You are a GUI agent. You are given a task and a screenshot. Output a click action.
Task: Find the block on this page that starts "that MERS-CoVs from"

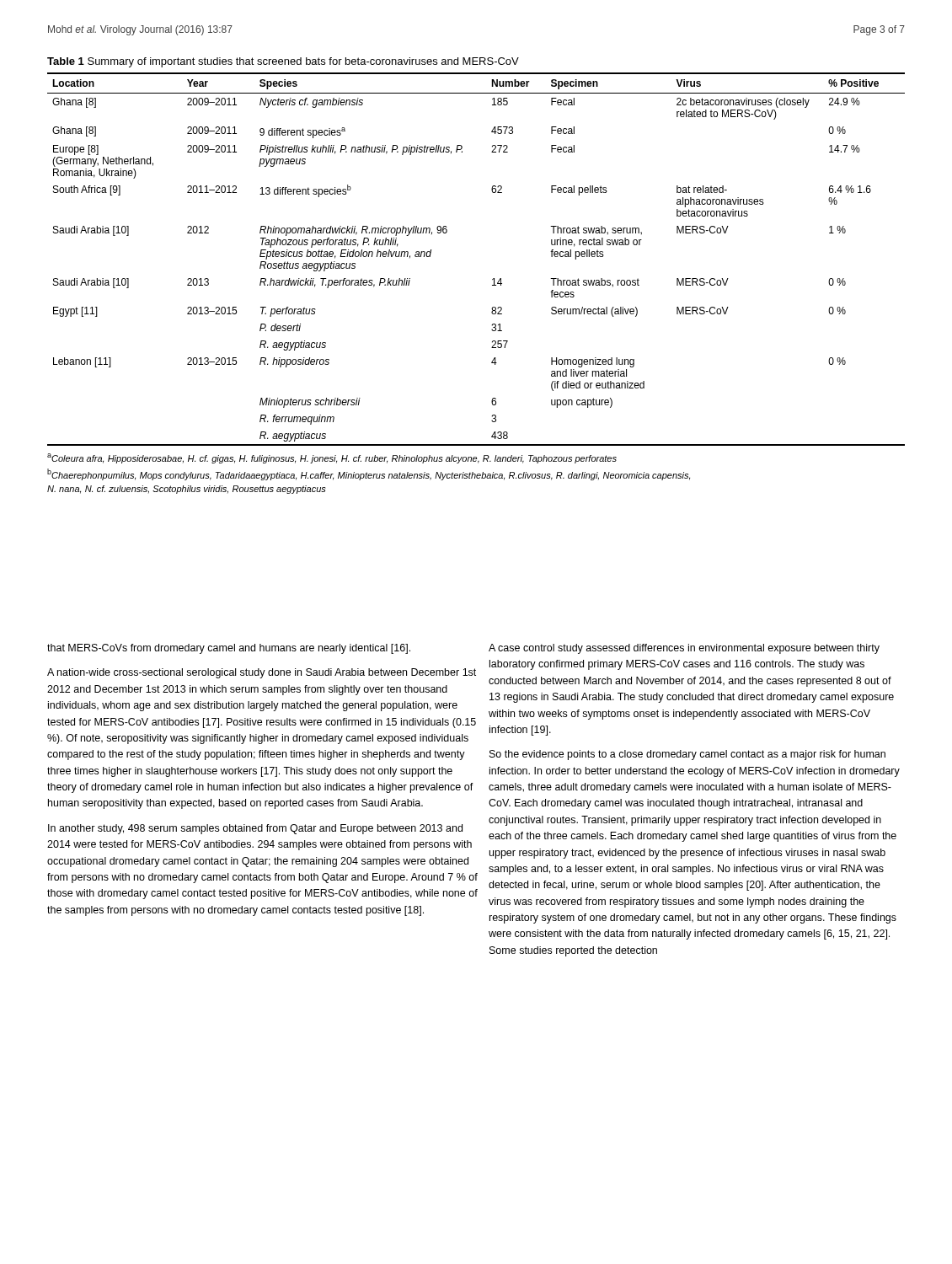pos(264,780)
